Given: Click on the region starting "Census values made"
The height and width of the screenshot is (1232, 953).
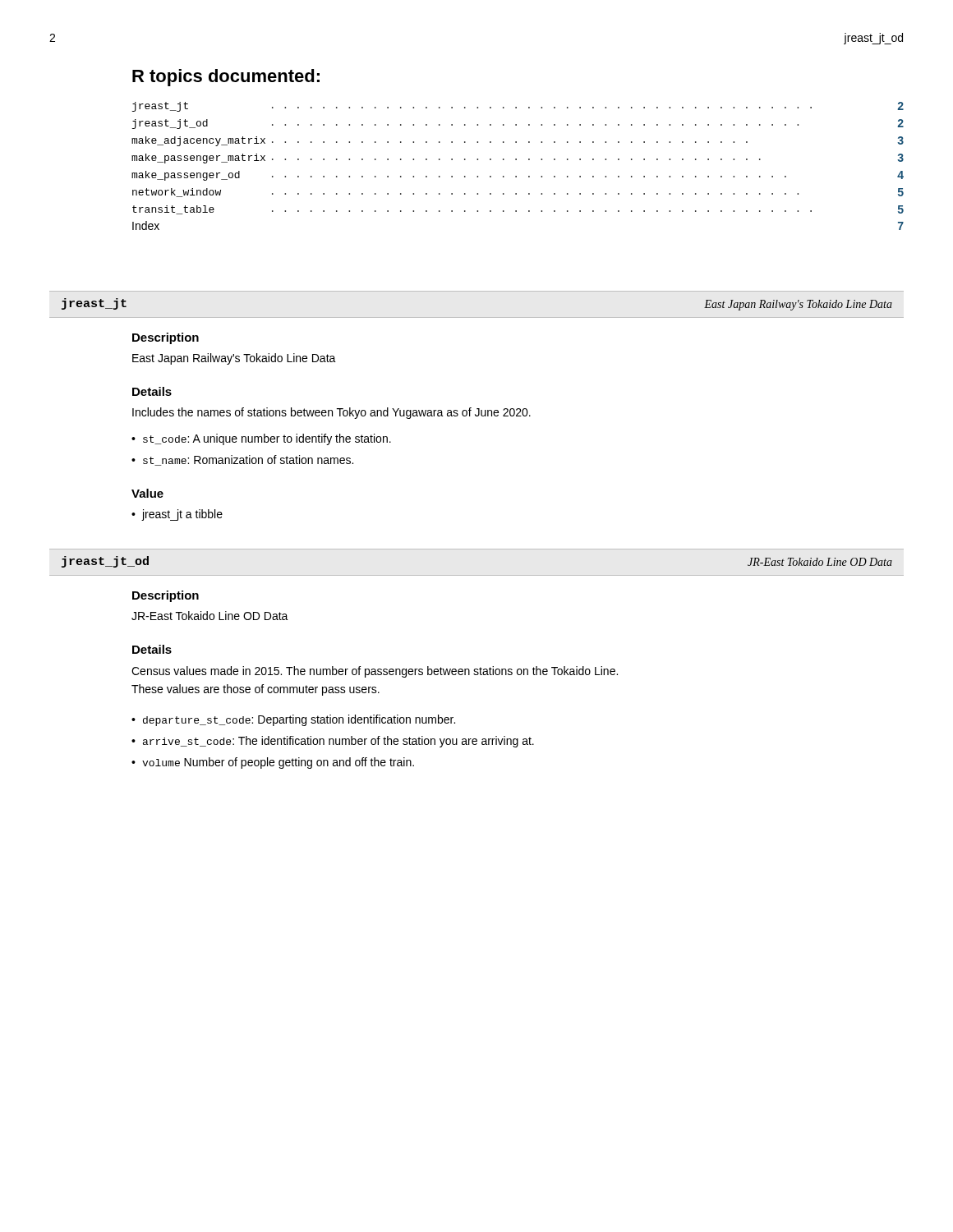Looking at the screenshot, I should pos(375,680).
